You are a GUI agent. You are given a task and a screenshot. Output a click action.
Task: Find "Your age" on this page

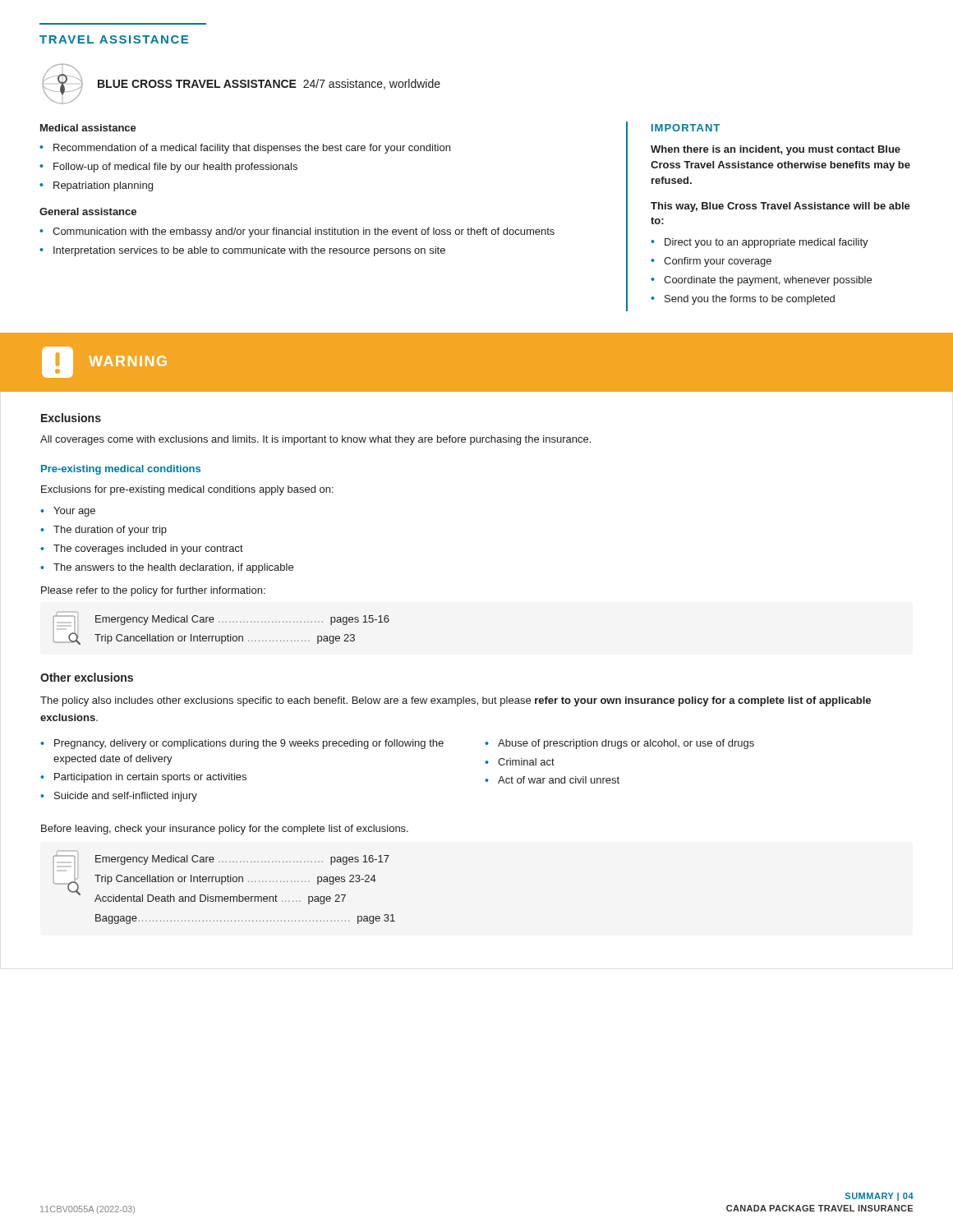click(75, 511)
